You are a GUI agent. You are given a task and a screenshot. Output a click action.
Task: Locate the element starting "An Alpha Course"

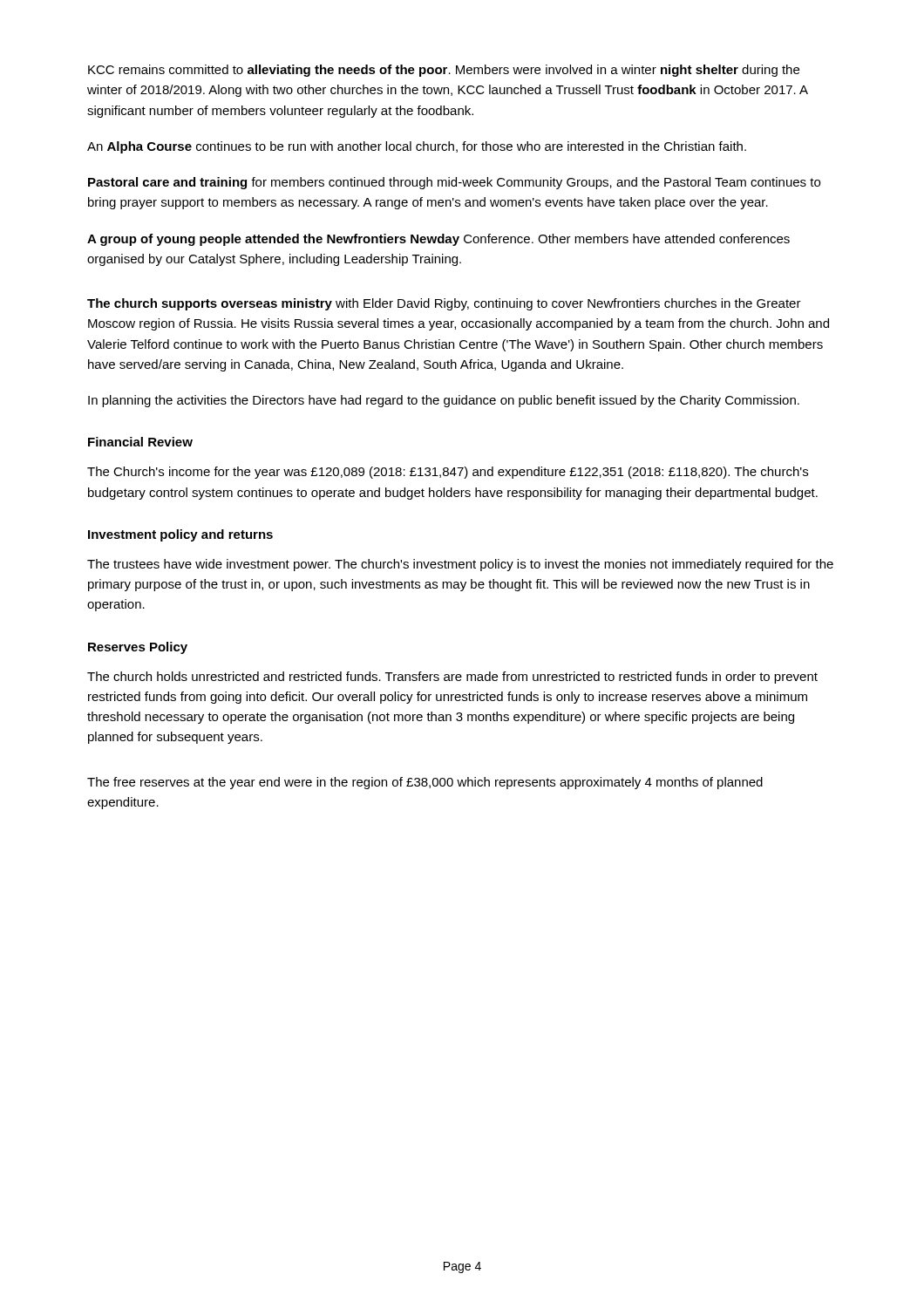[417, 146]
